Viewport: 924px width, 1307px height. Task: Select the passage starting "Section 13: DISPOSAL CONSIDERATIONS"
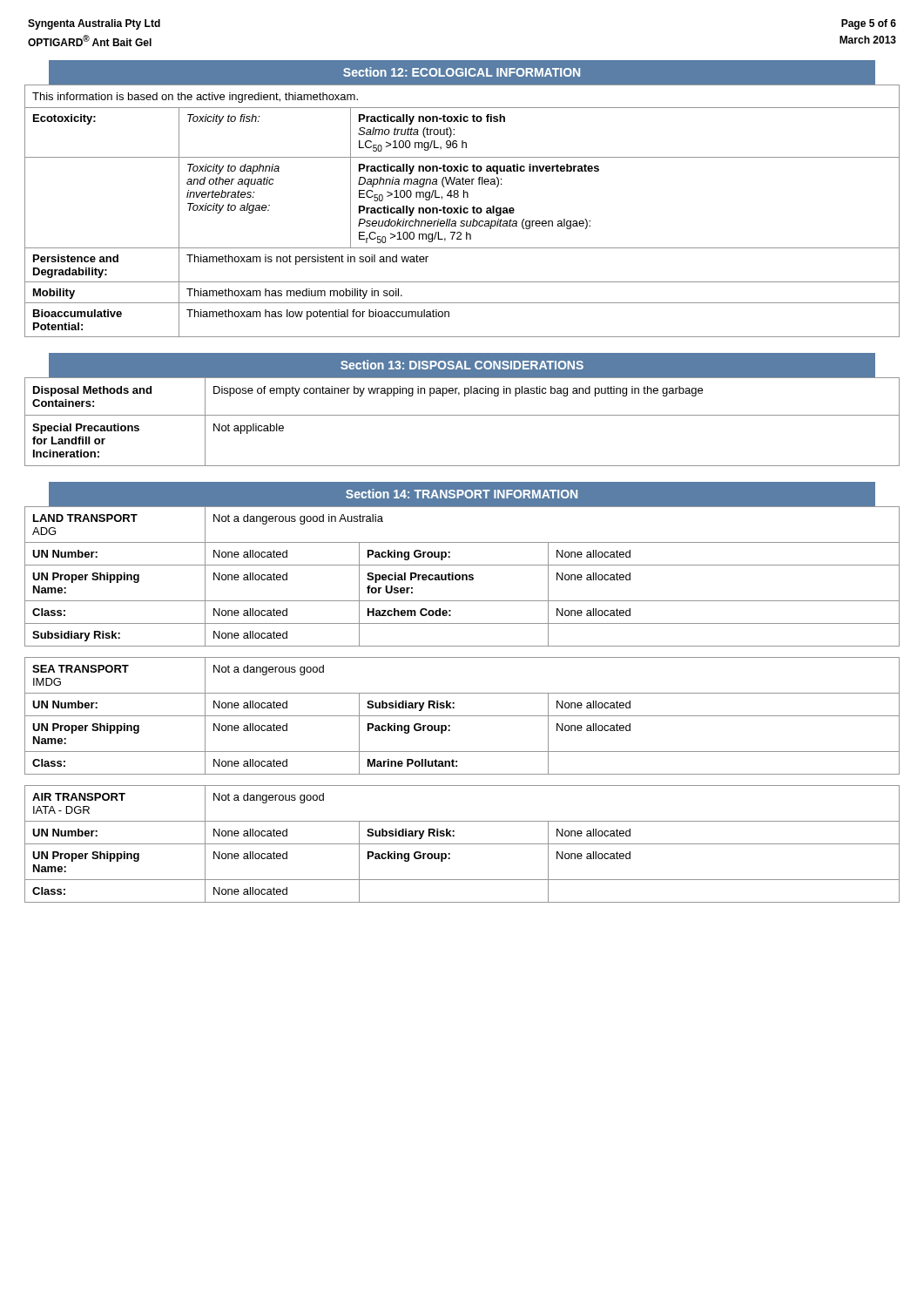[462, 365]
